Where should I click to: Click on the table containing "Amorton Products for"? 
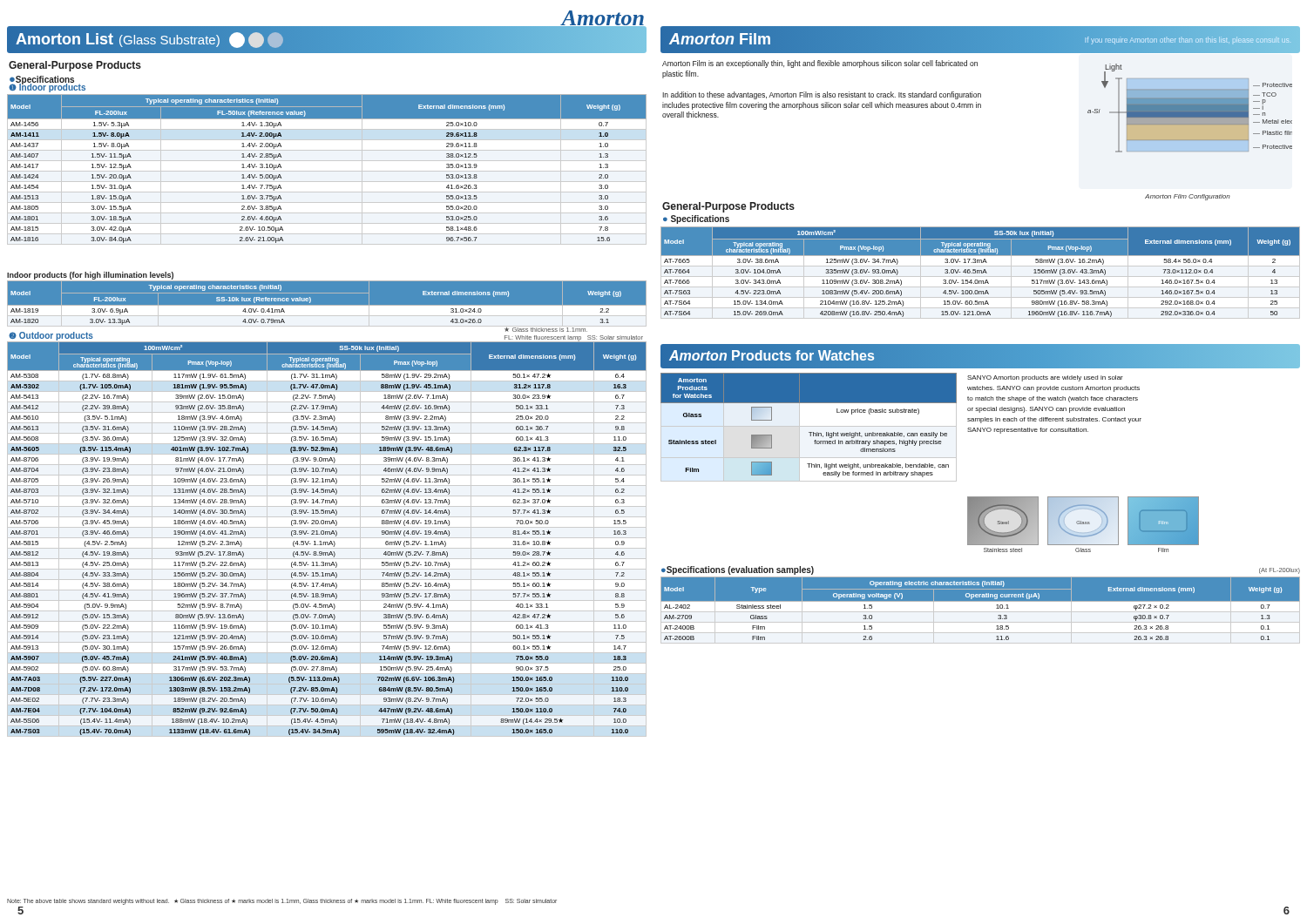pos(809,427)
